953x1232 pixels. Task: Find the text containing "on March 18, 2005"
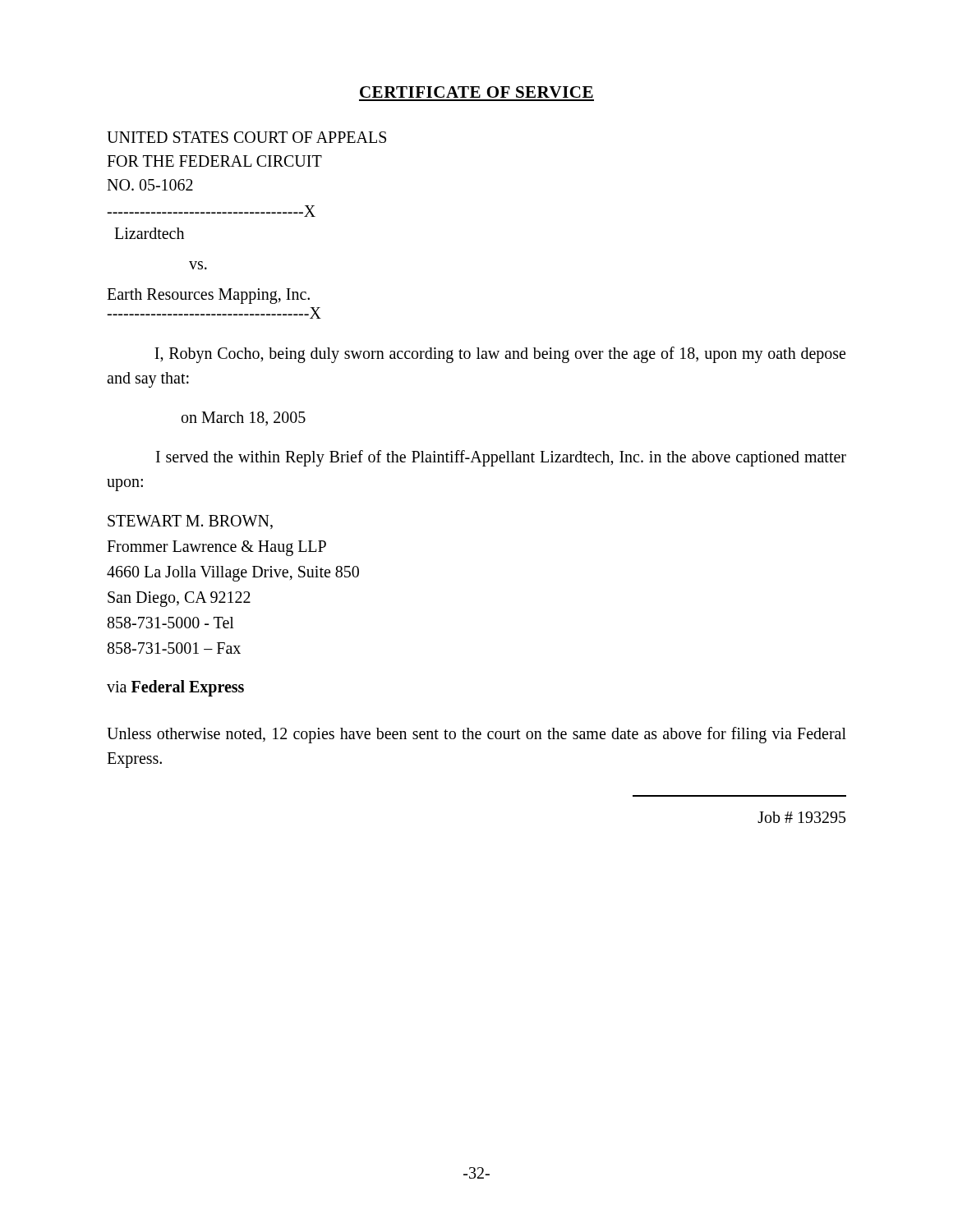point(243,417)
